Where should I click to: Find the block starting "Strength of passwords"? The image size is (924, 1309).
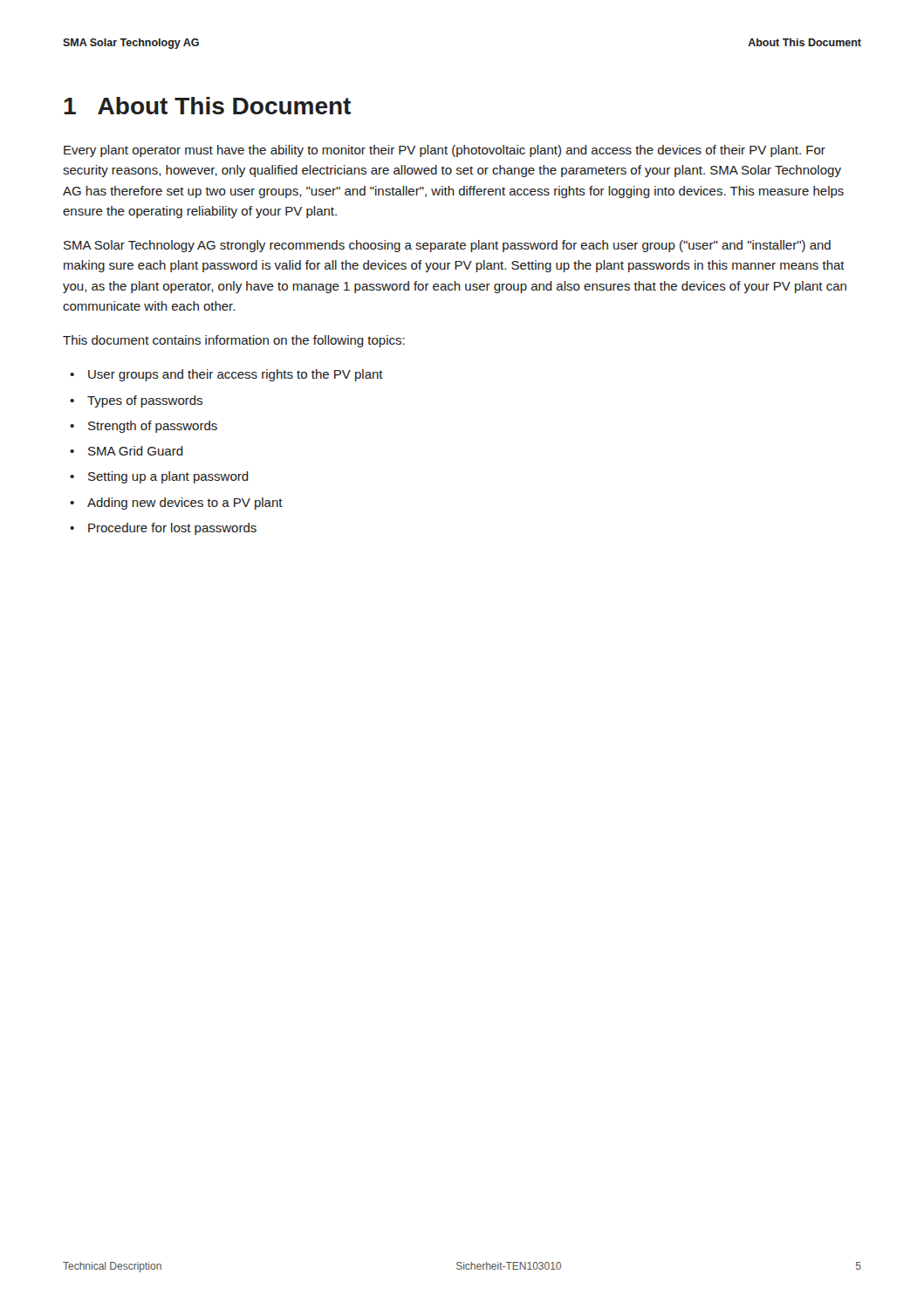[x=152, y=425]
